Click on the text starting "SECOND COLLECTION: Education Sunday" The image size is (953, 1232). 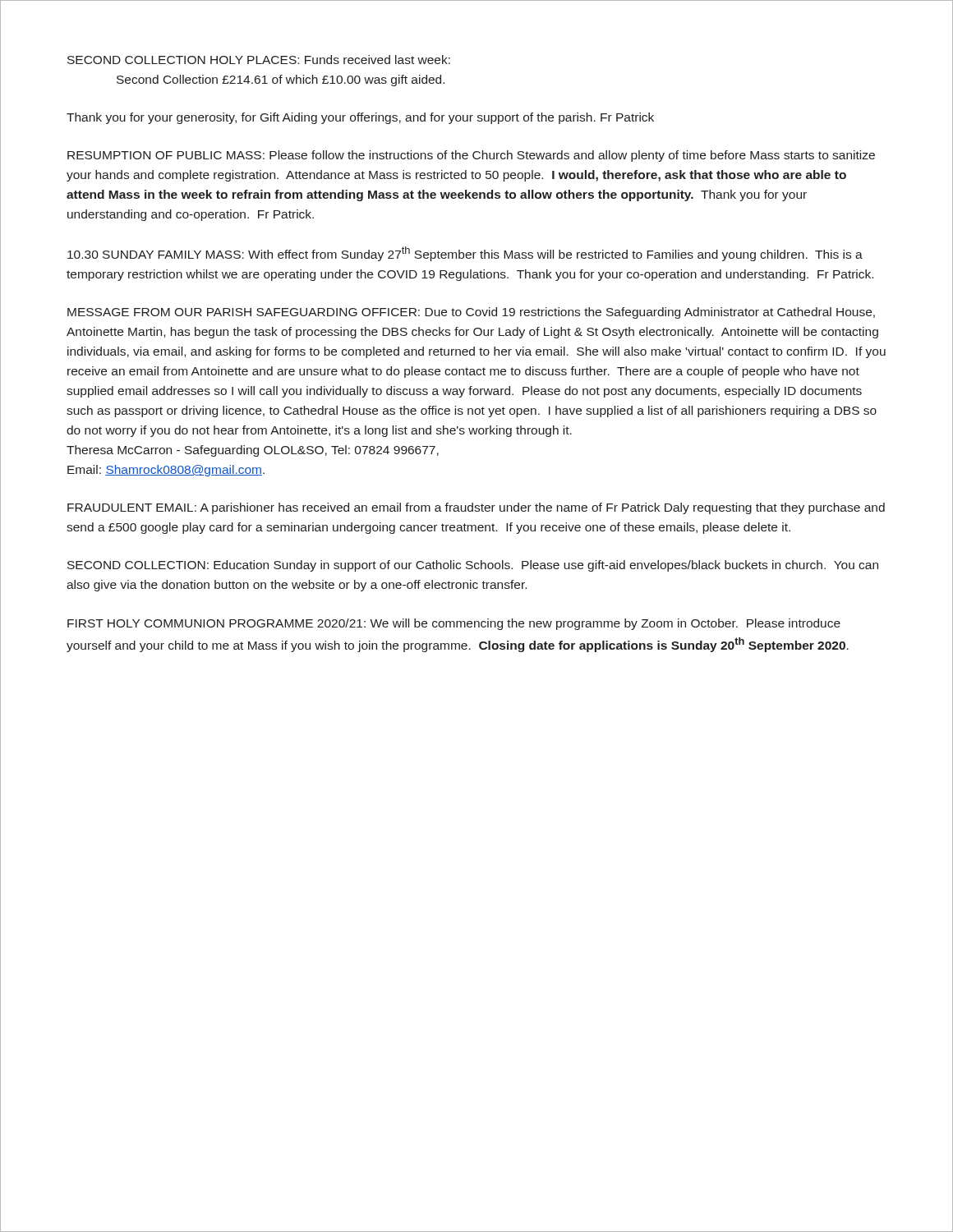pyautogui.click(x=473, y=575)
